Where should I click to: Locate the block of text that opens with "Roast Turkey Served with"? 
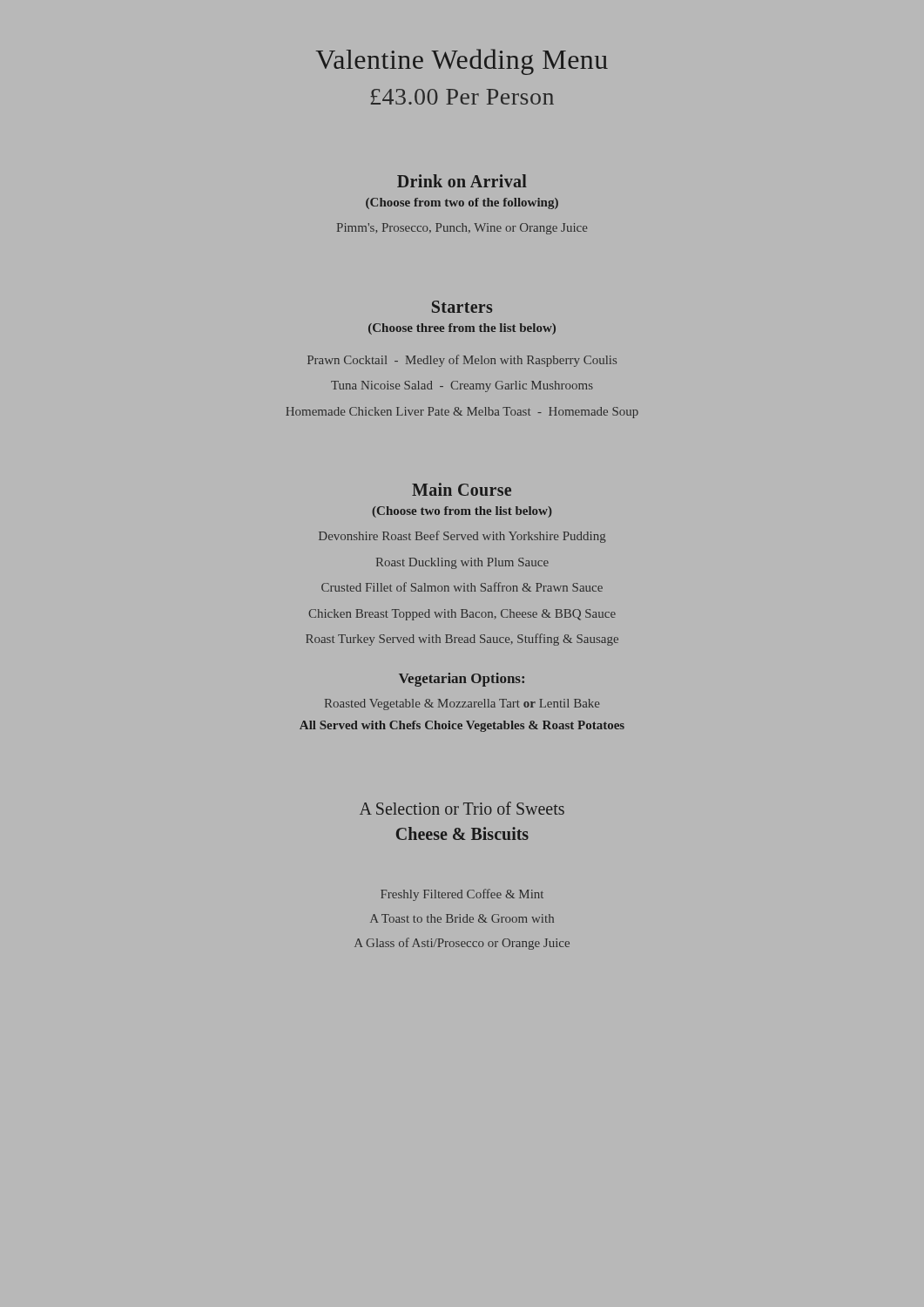coord(462,639)
